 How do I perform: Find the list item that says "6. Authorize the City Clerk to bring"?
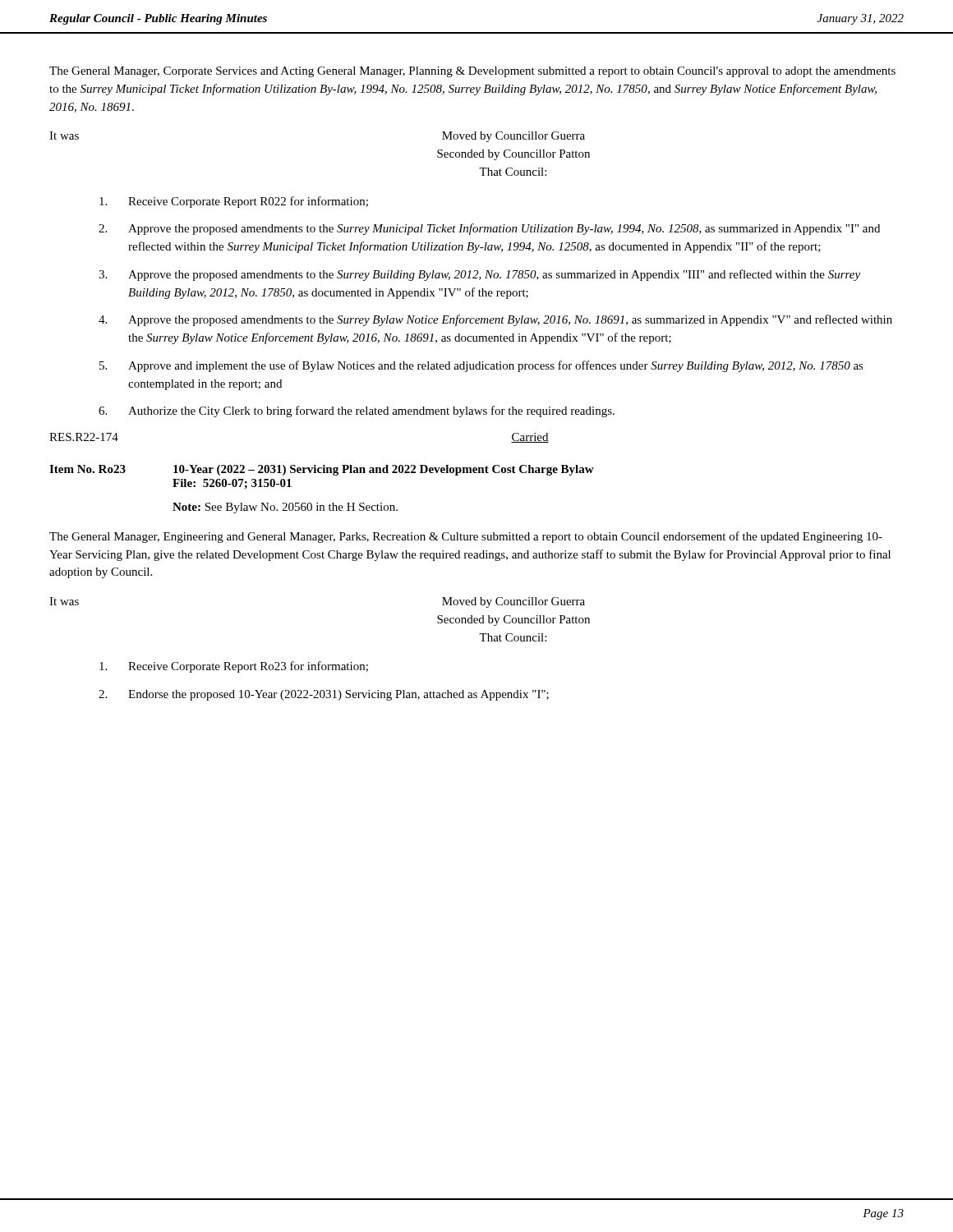501,412
